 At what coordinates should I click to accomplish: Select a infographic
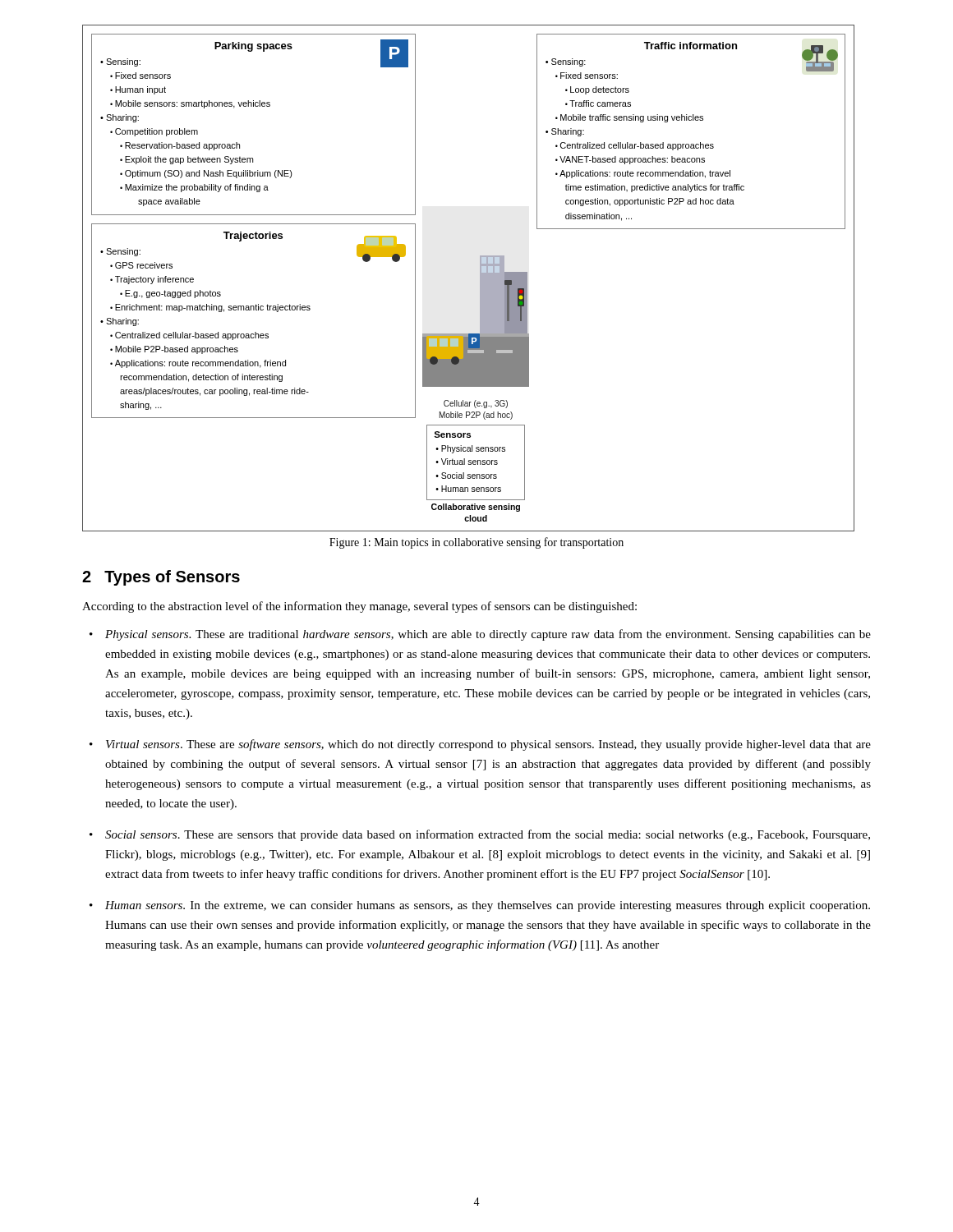[476, 278]
